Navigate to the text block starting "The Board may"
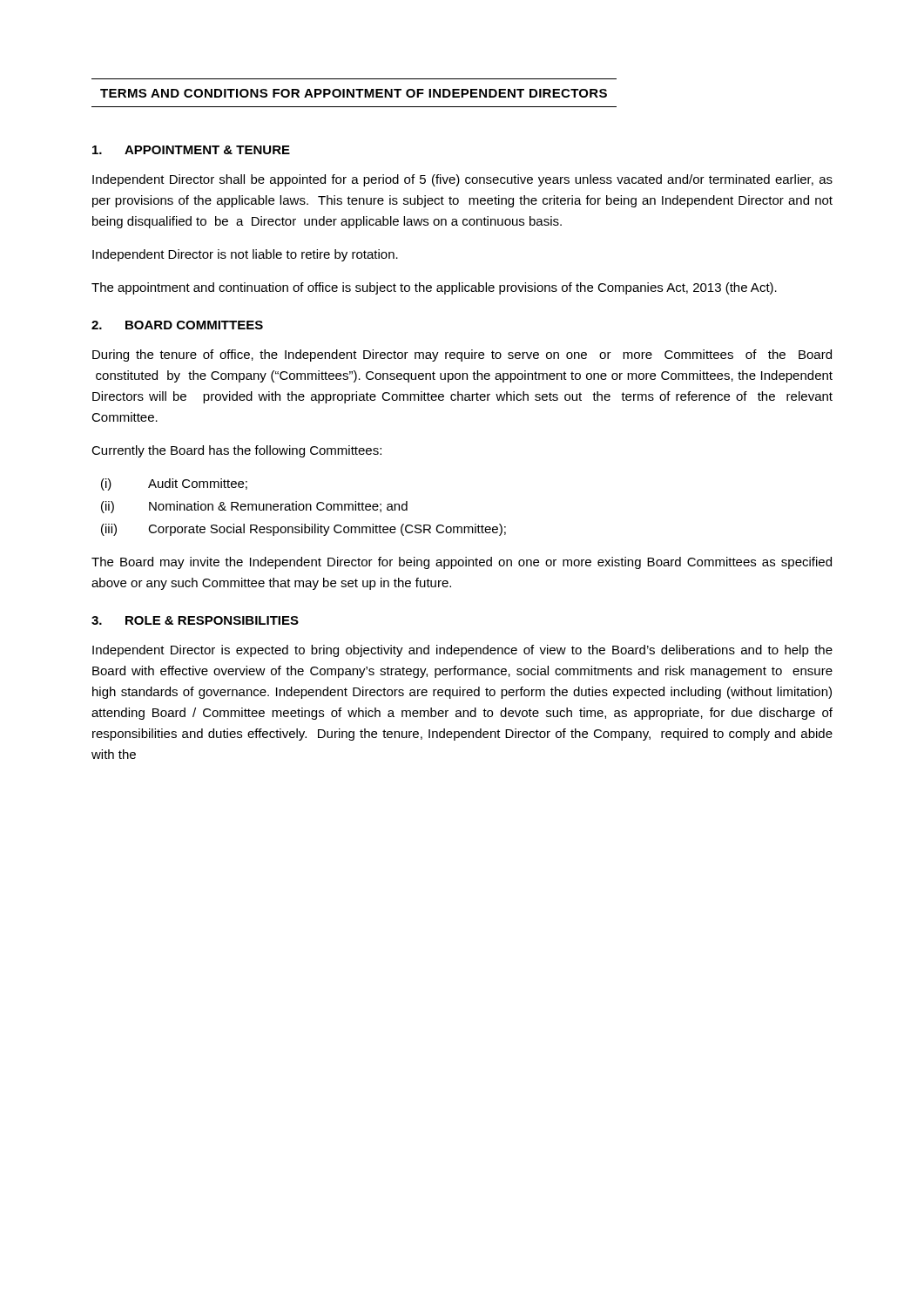 point(462,572)
